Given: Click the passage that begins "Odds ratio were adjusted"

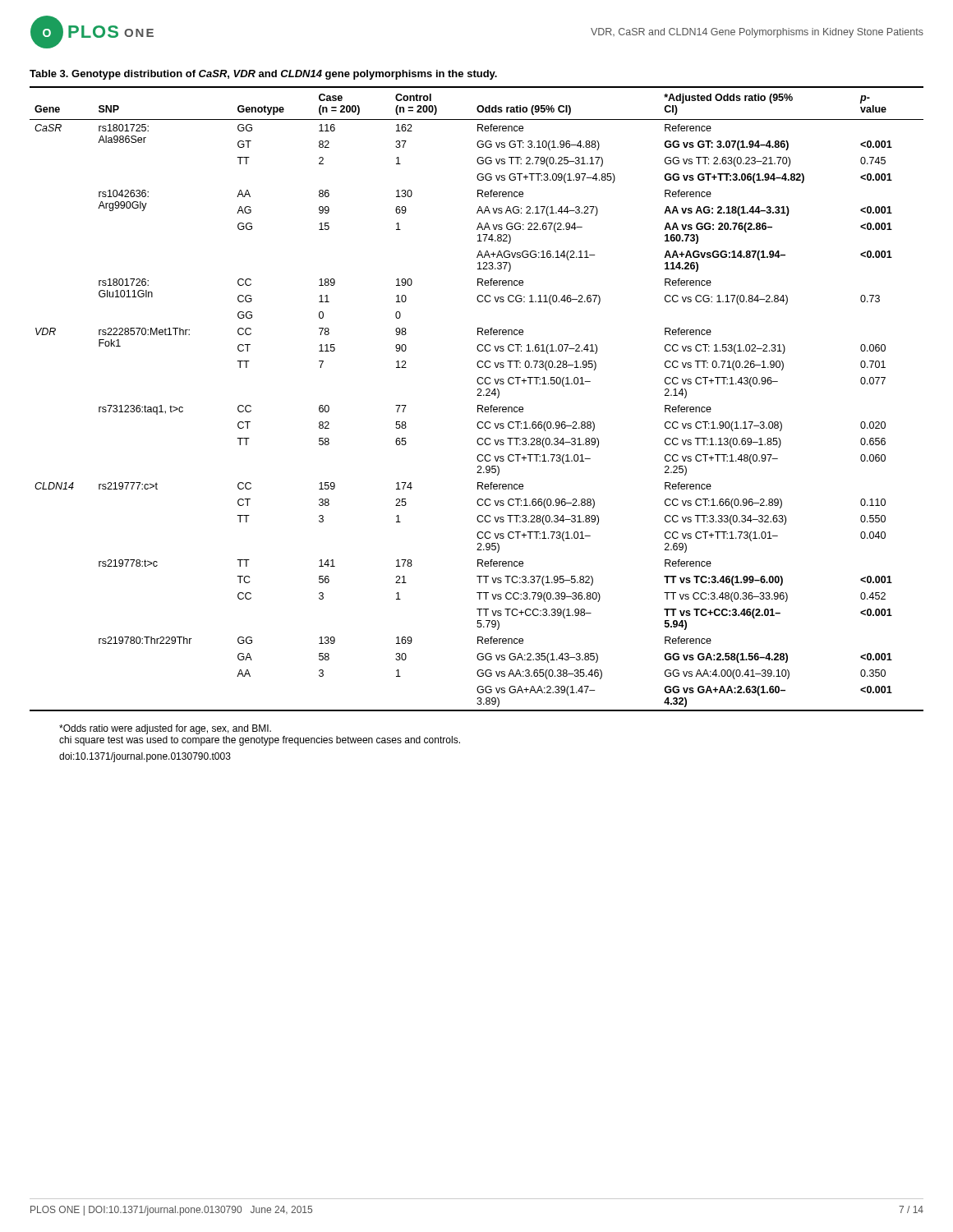Looking at the screenshot, I should [x=260, y=734].
